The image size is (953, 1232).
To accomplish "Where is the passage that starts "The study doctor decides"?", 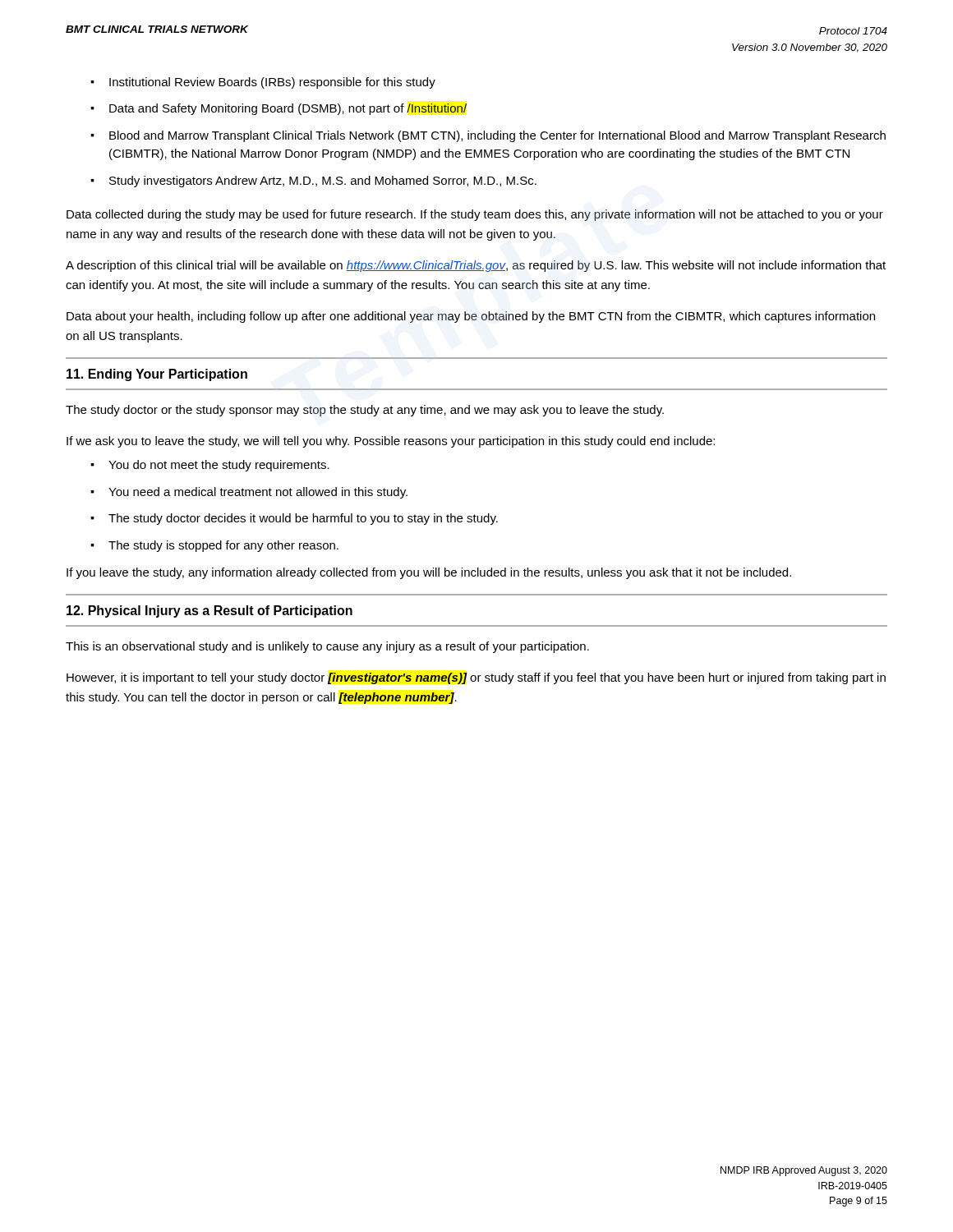I will [304, 518].
